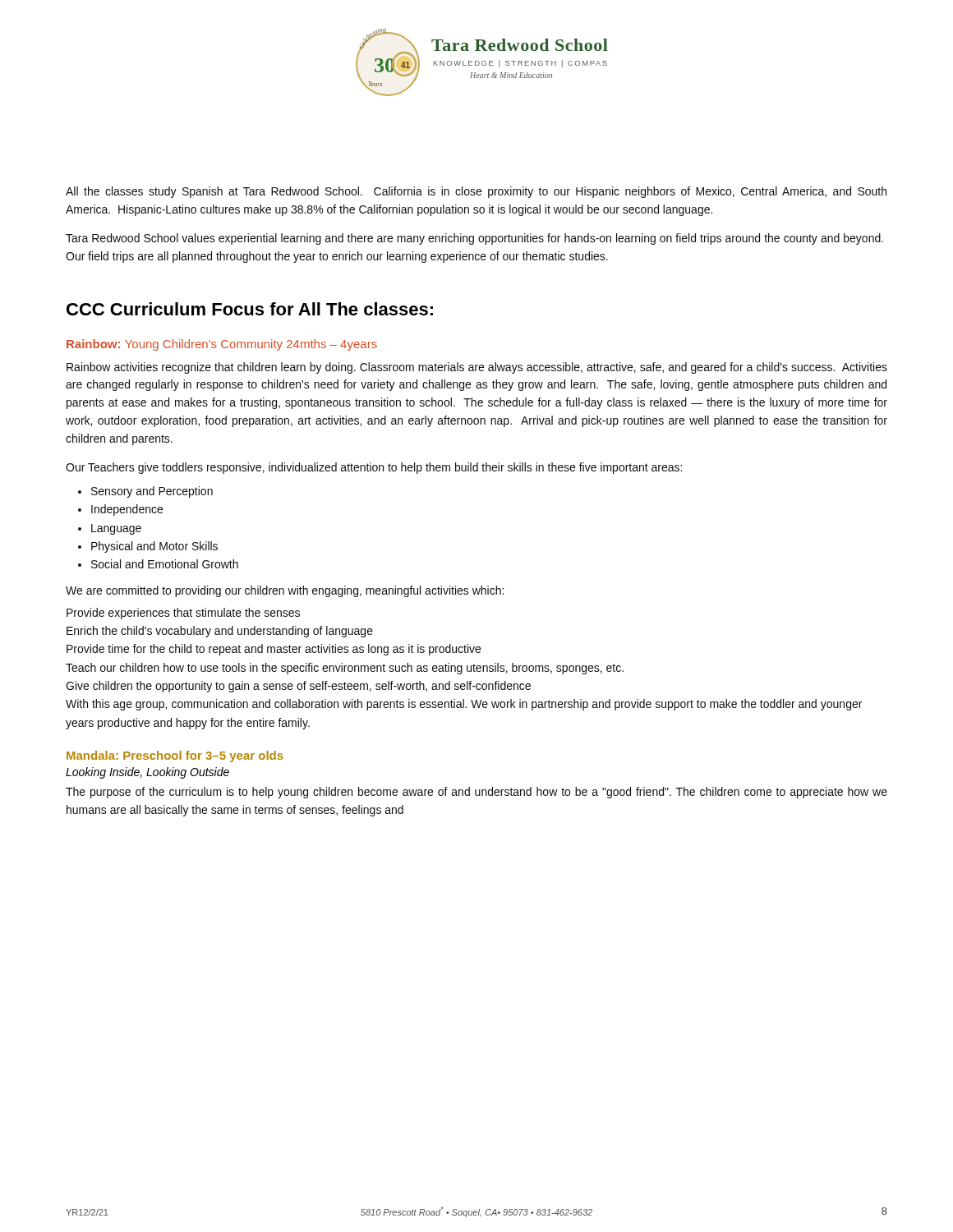Screen dimensions: 1232x953
Task: Find the passage starting "Give children the opportunity to gain a"
Action: click(x=298, y=686)
